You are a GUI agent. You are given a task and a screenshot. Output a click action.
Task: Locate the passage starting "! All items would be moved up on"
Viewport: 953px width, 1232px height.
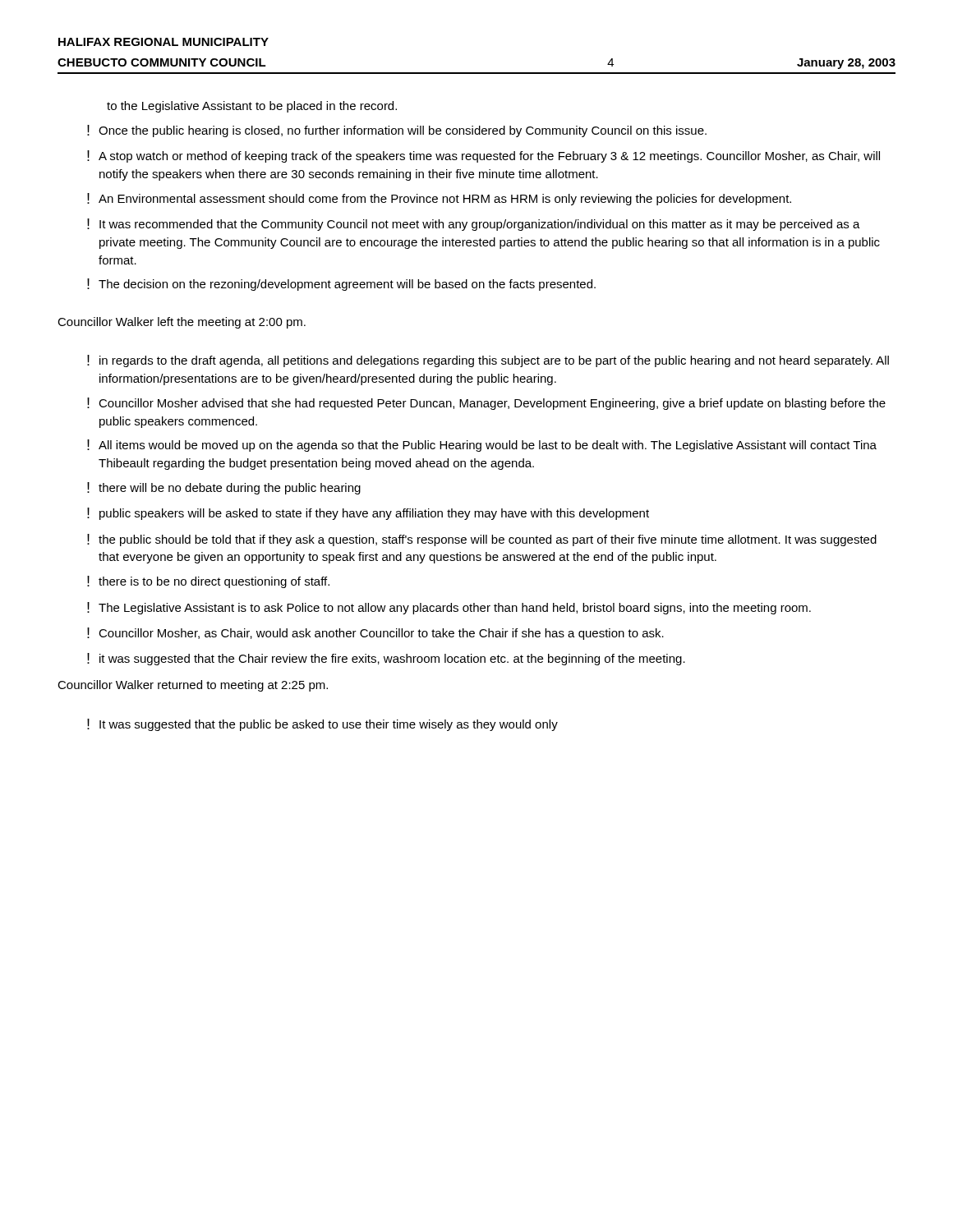tap(476, 454)
